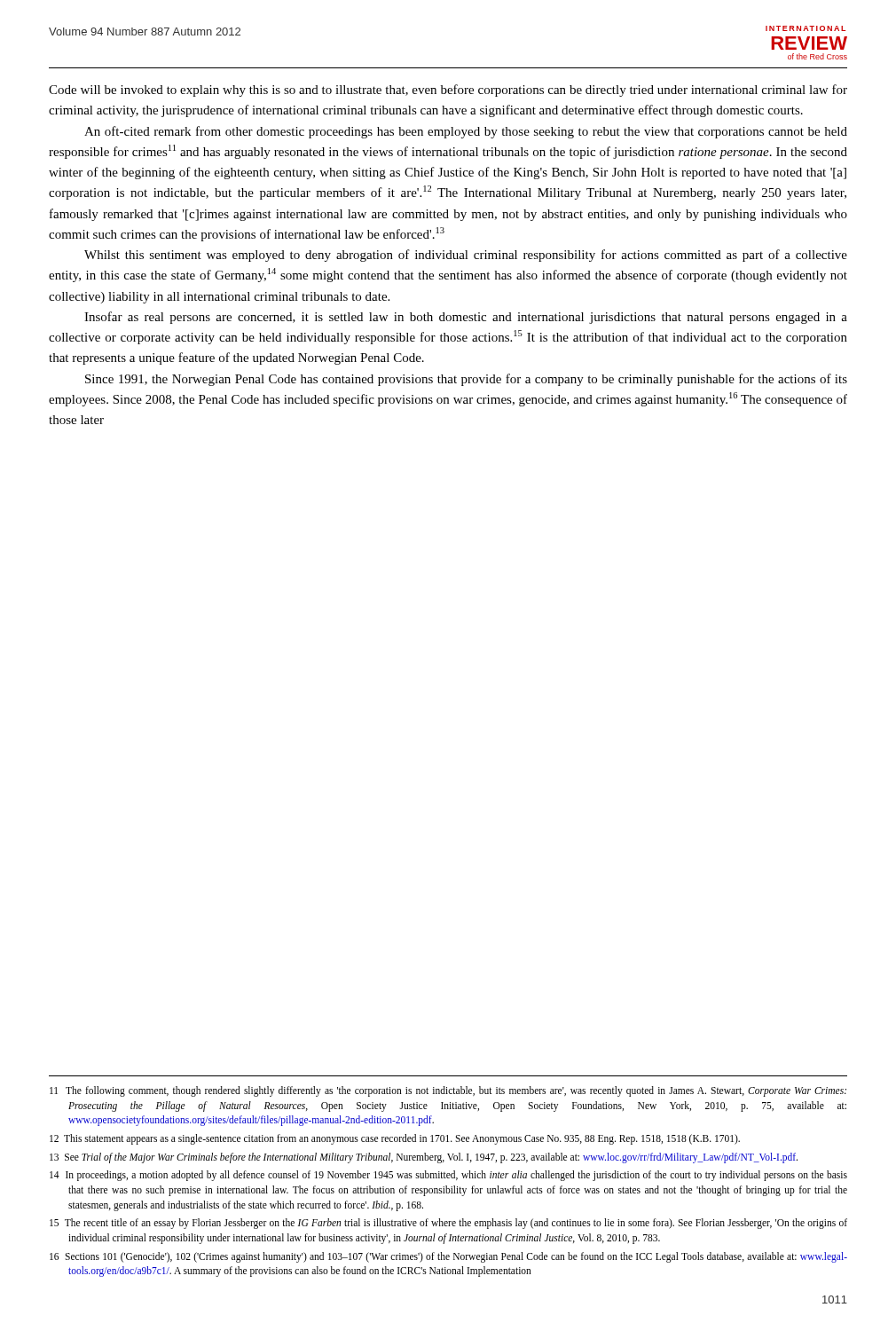Locate the block of text that opens with "13 See Trial of the Major War Criminals"
This screenshot has width=896, height=1331.
pyautogui.click(x=424, y=1157)
